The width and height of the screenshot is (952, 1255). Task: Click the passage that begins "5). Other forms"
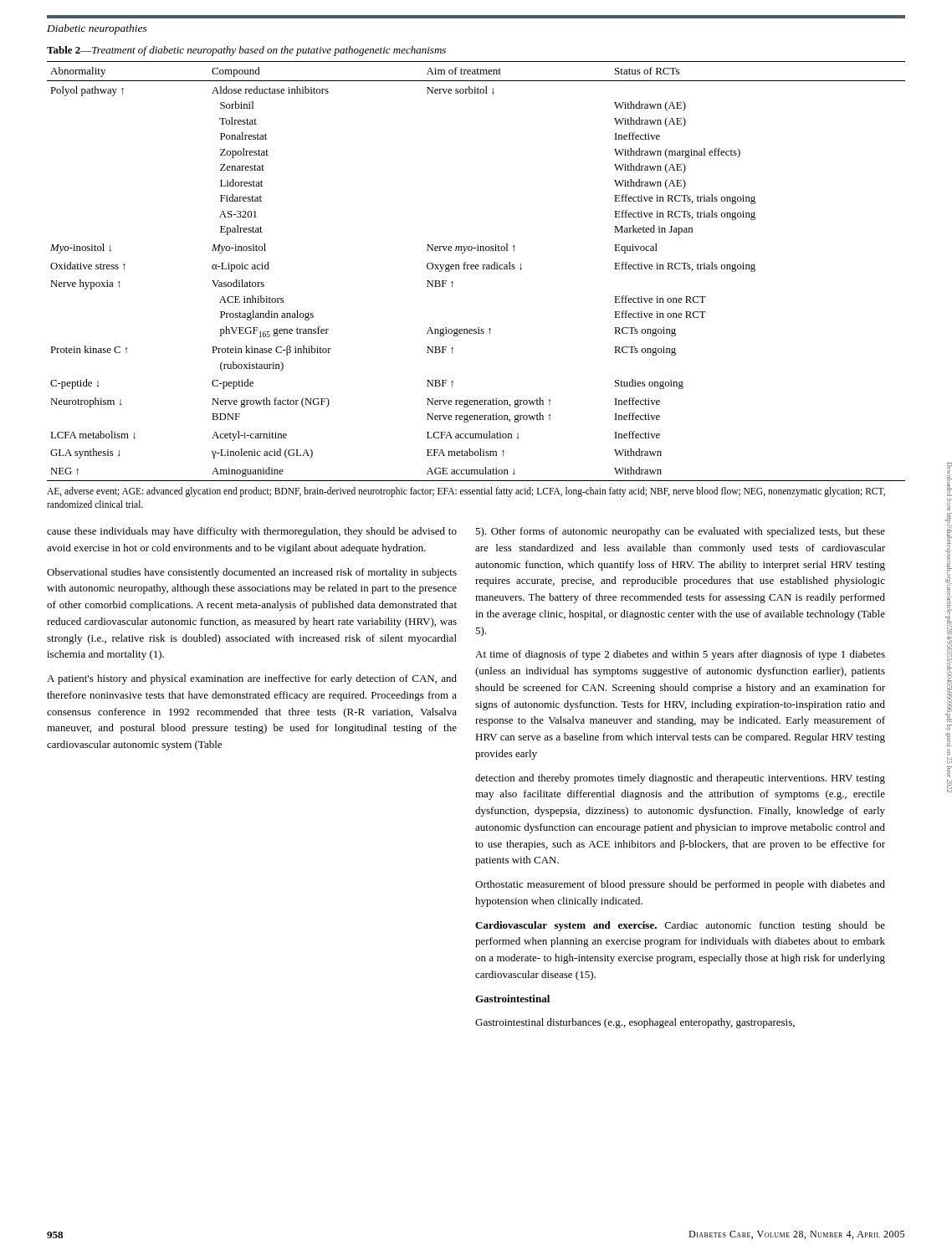tap(680, 581)
